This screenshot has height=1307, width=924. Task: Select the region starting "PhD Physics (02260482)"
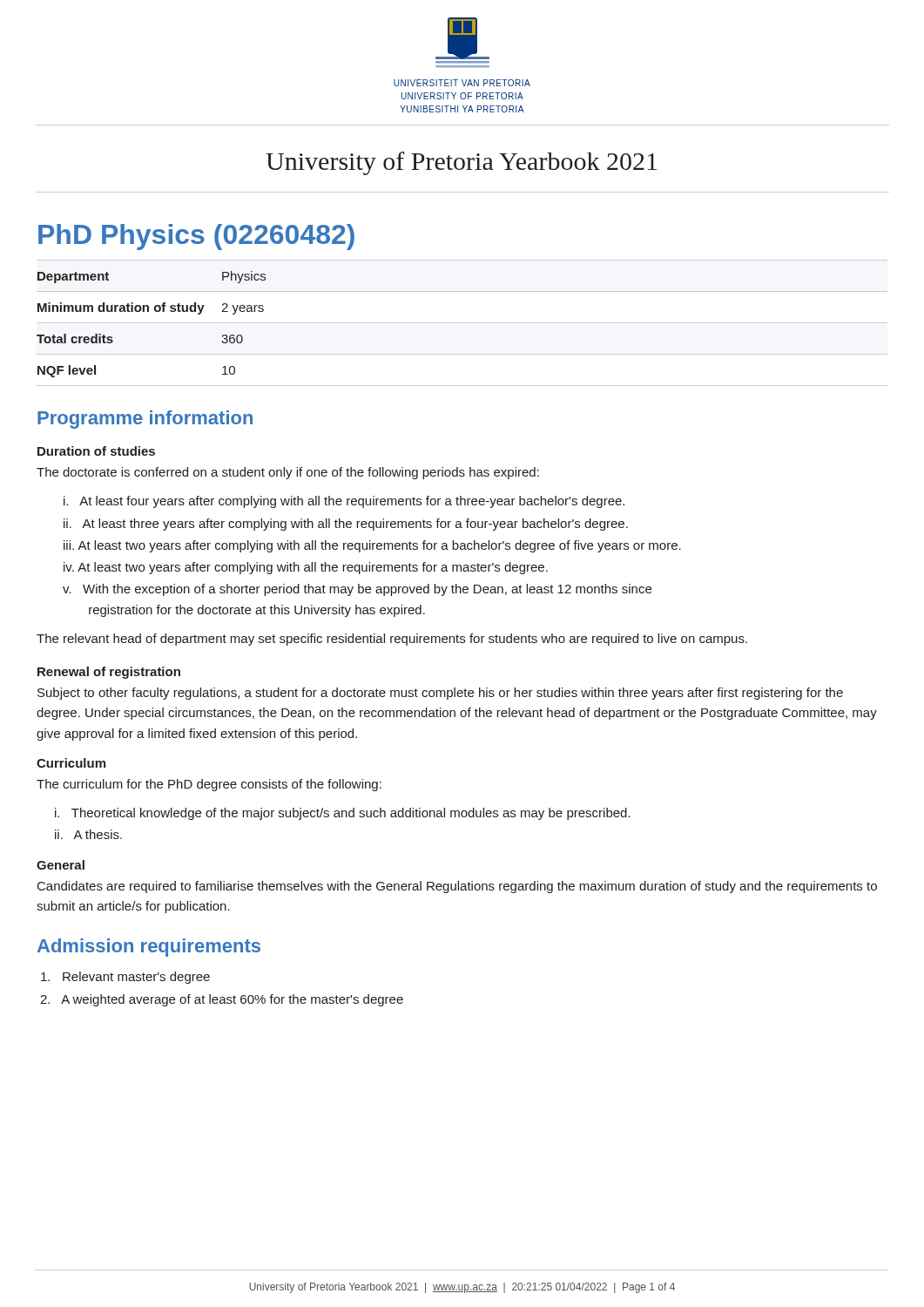click(196, 234)
